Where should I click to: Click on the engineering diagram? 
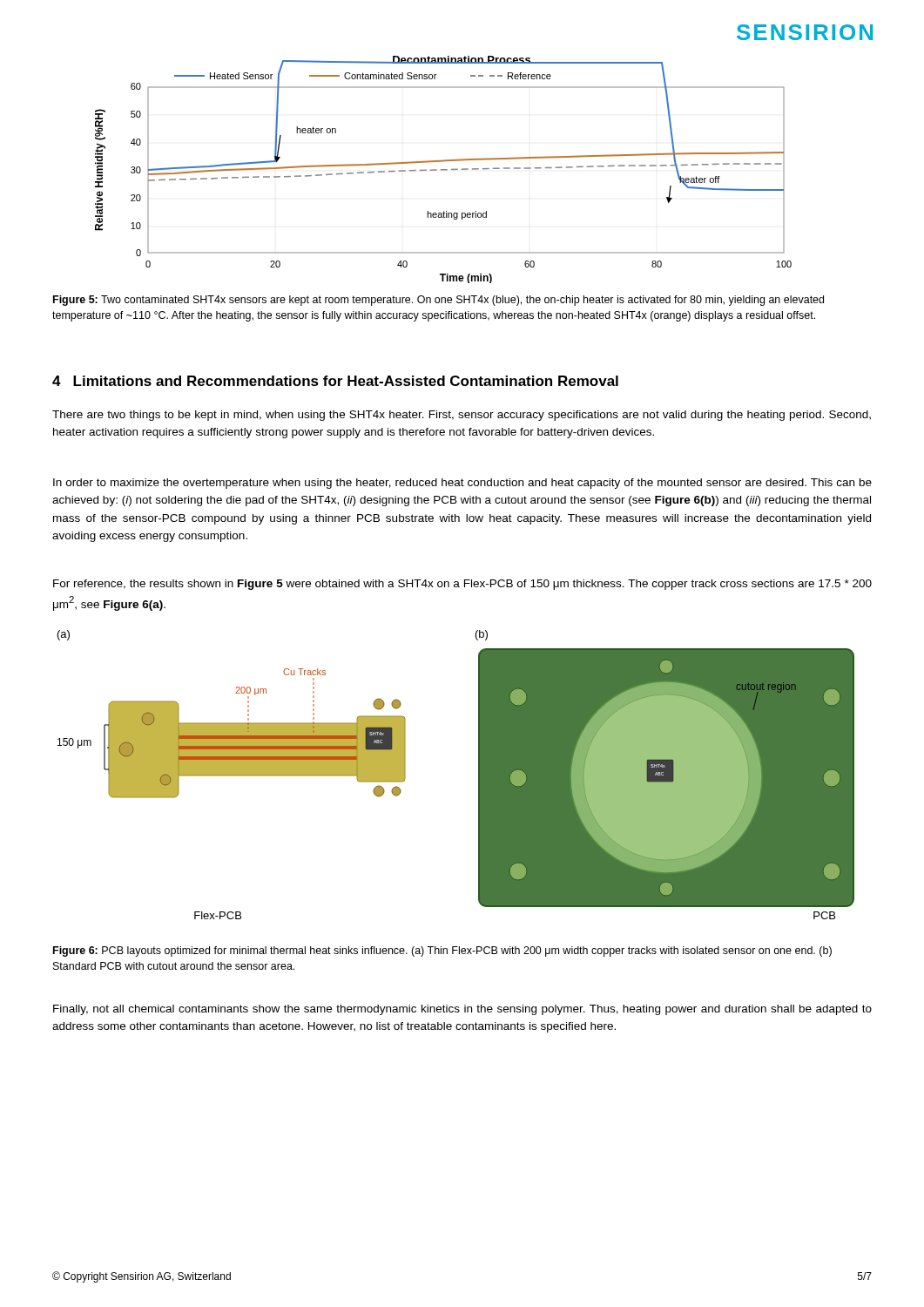click(462, 775)
